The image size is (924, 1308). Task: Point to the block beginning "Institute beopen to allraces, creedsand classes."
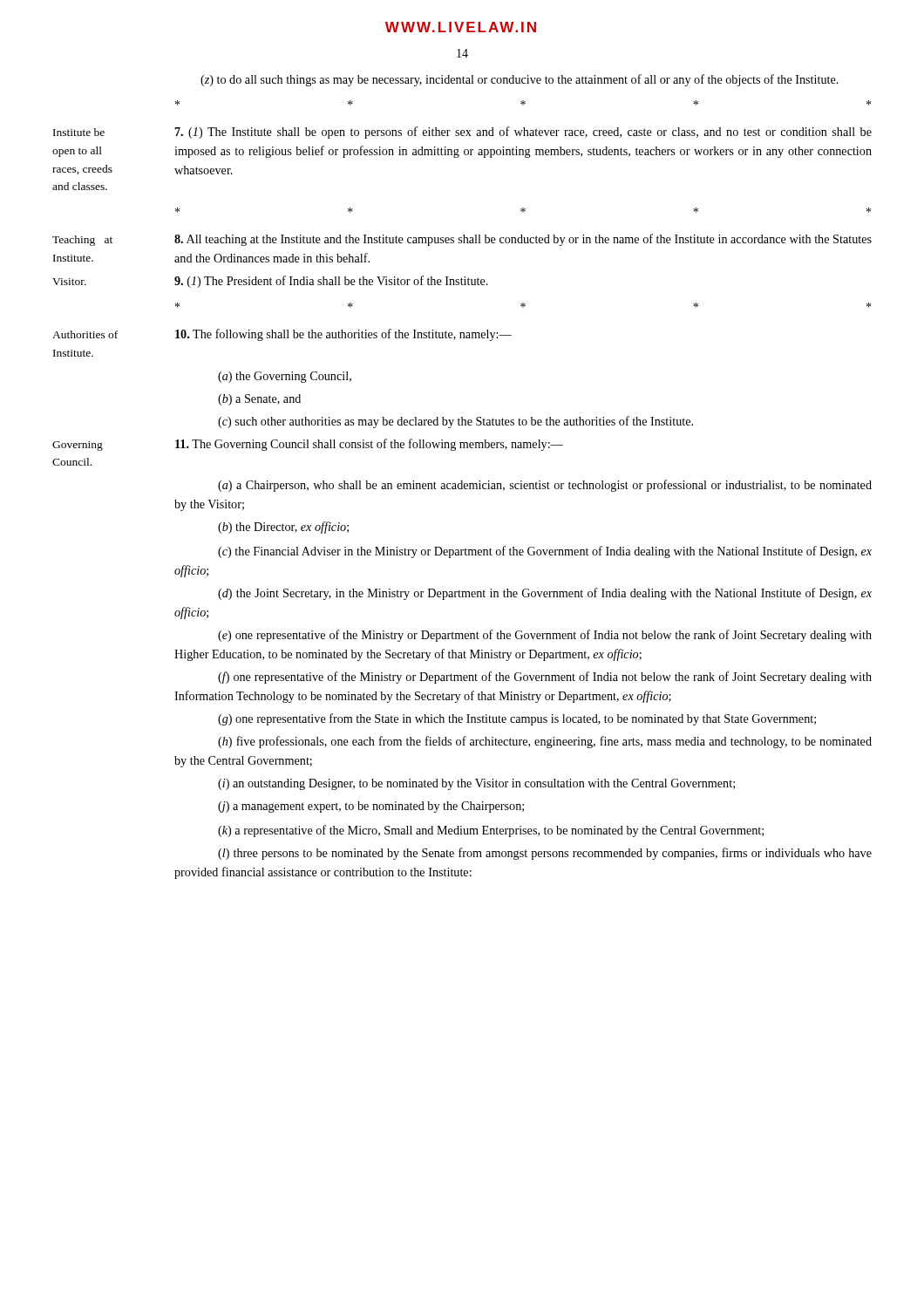(462, 159)
